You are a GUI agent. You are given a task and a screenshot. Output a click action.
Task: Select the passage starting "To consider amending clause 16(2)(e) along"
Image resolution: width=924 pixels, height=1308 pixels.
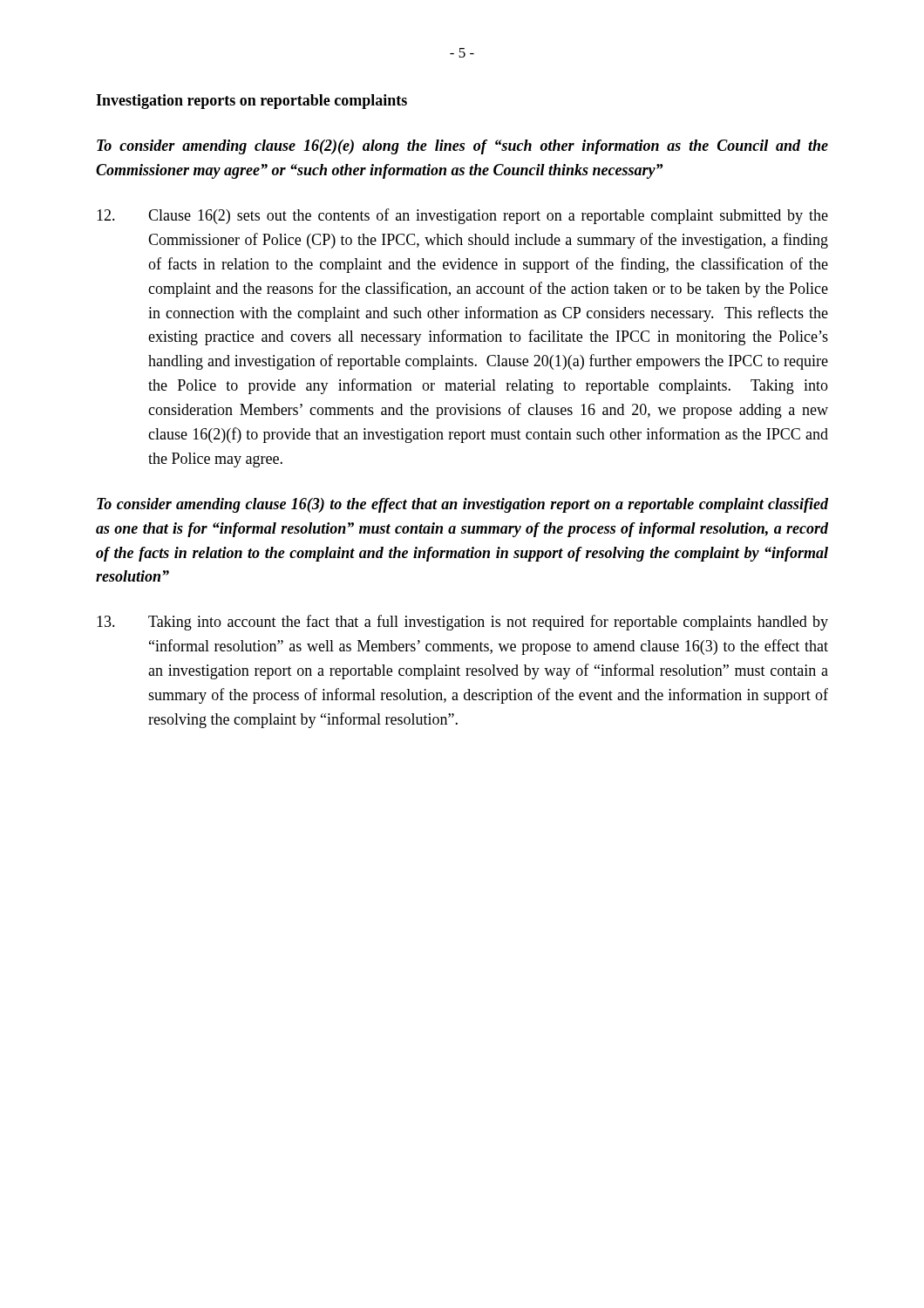coord(462,158)
